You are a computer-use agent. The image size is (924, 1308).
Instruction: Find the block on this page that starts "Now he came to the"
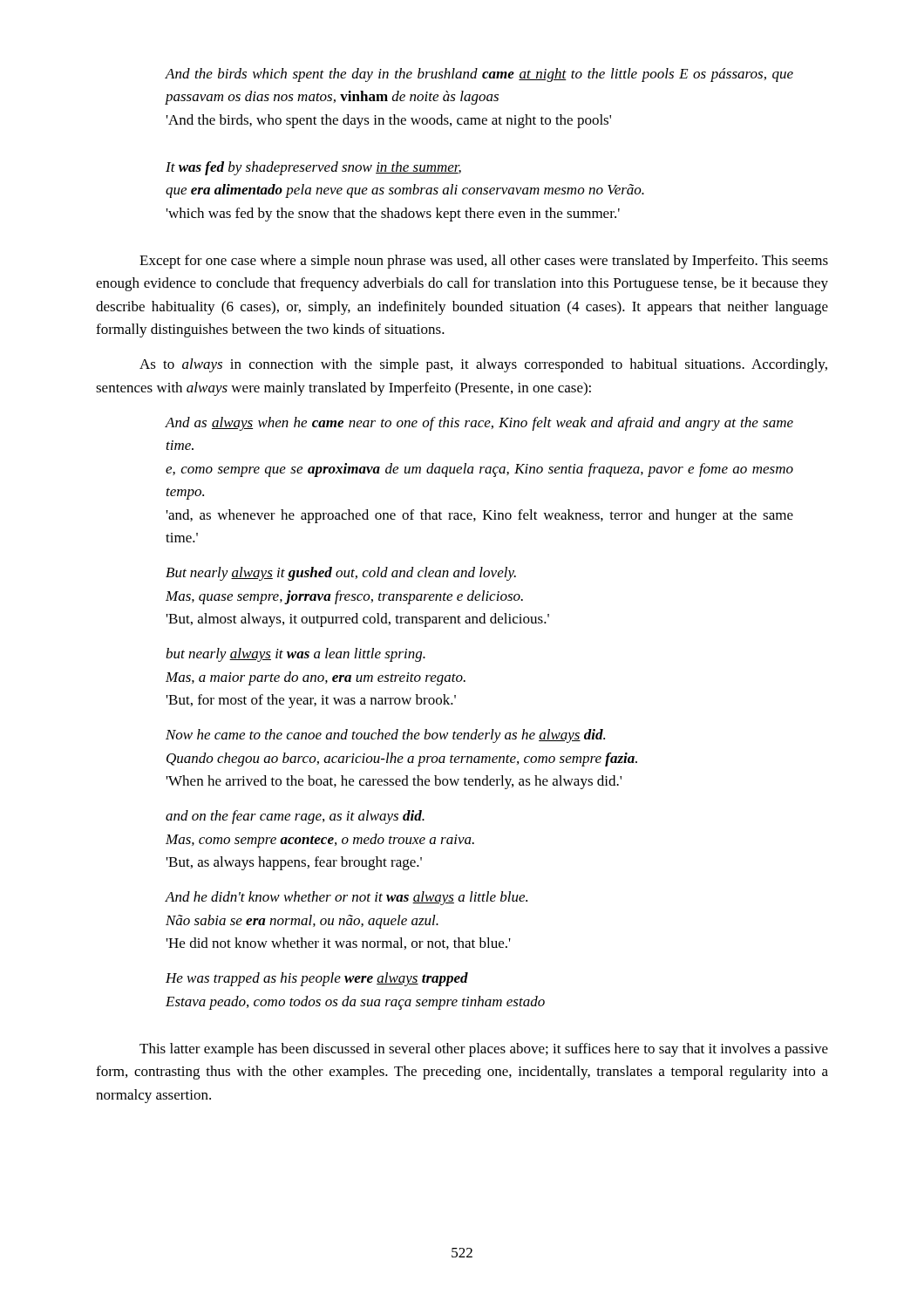479,758
